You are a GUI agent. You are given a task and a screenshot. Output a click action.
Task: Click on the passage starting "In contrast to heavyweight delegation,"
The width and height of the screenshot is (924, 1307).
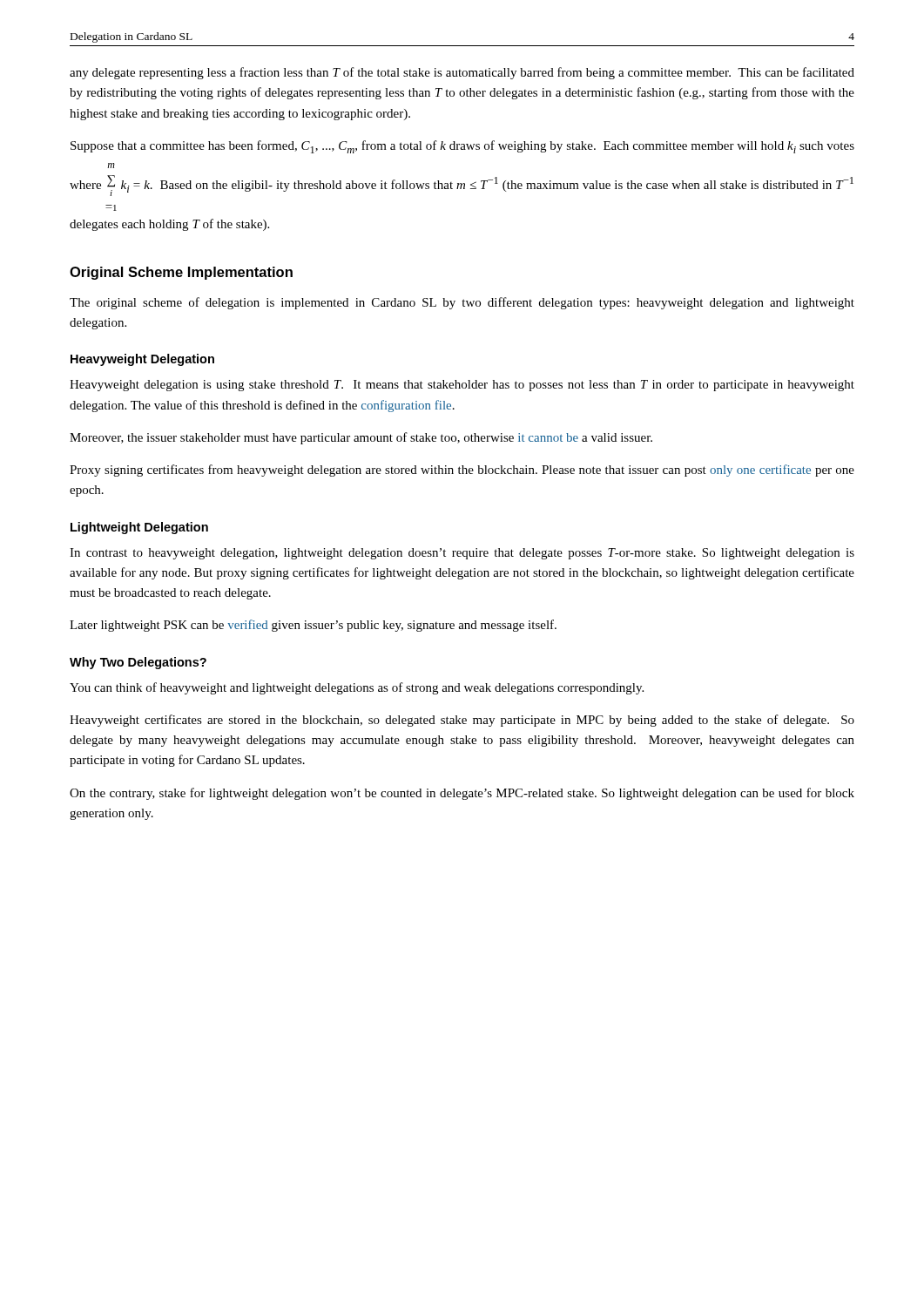pos(462,572)
